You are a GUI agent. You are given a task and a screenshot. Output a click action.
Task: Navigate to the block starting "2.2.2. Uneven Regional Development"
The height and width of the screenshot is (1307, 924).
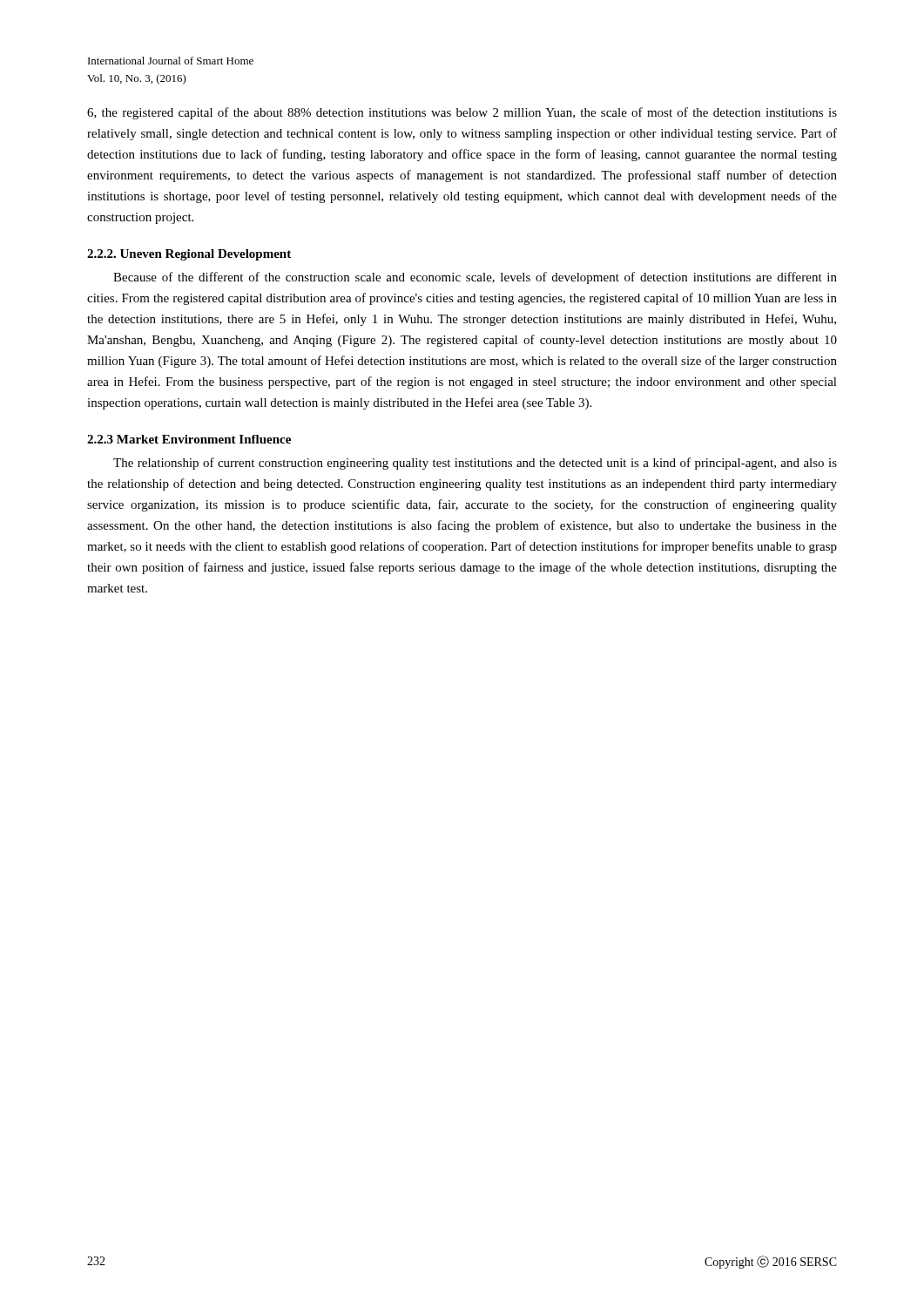click(189, 254)
